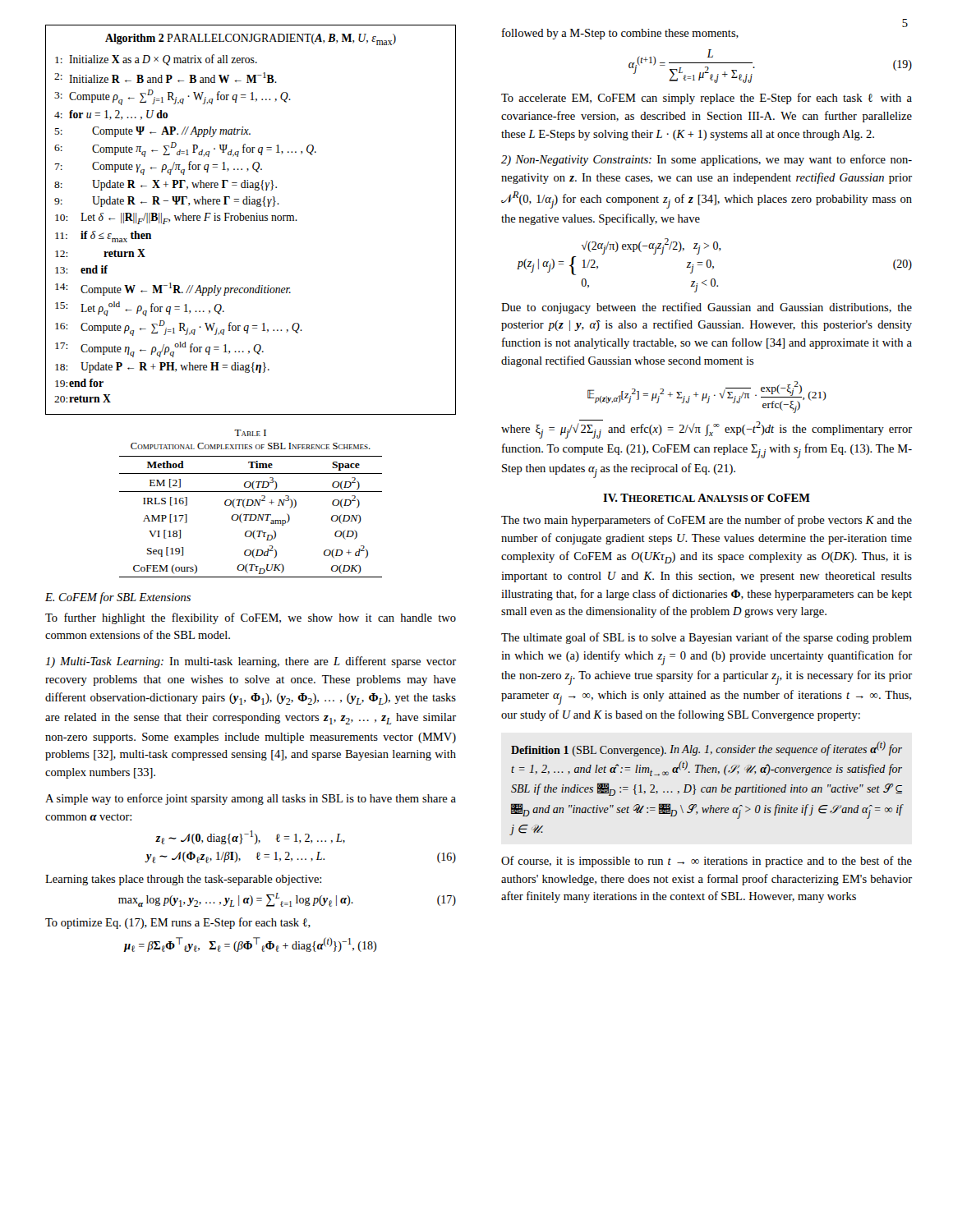Viewport: 953px width, 1232px height.
Task: Where does it say "IV. THEORETICAL ANALYSIS OF COFEM"?
Action: point(707,498)
